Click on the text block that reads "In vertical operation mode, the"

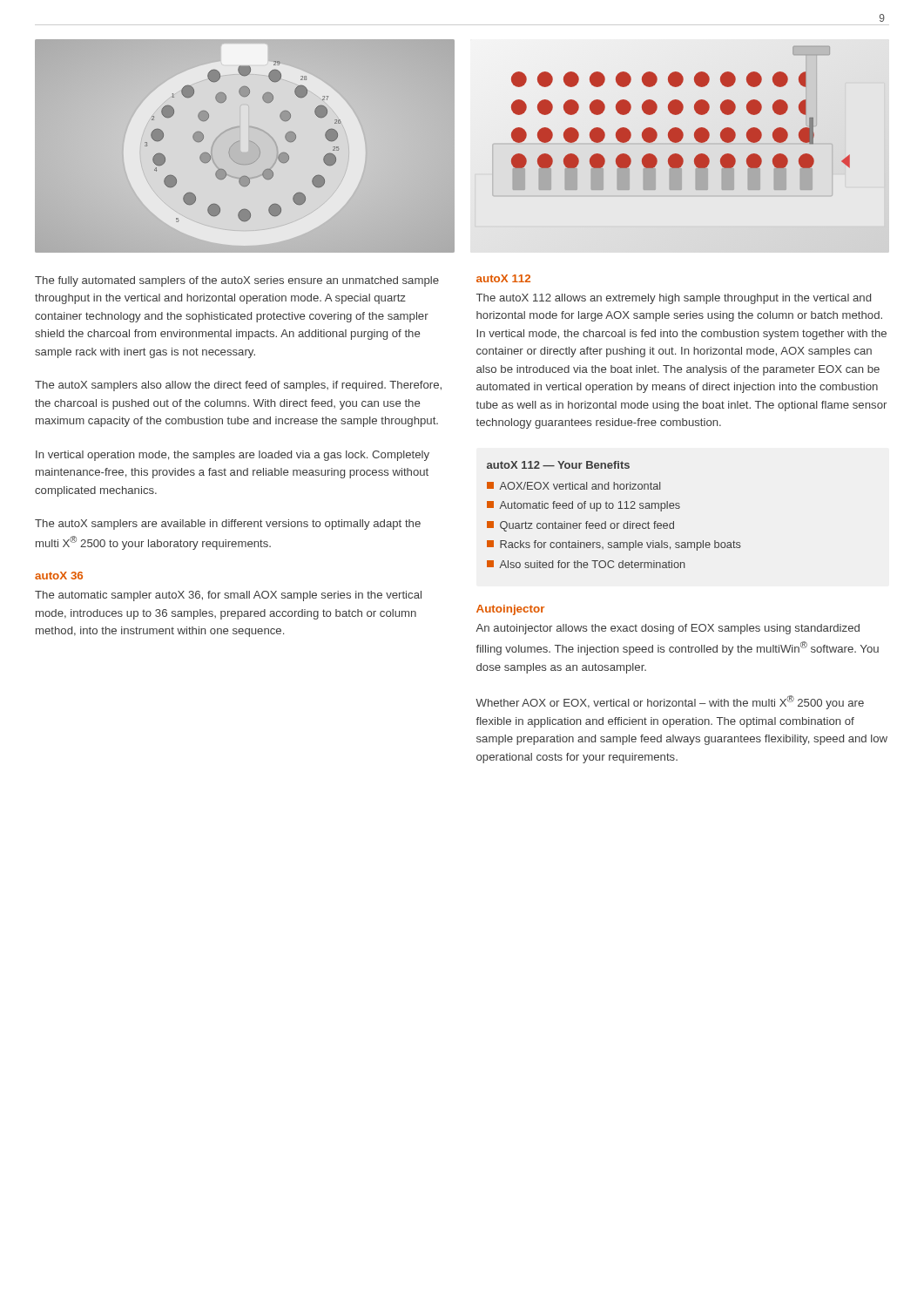pyautogui.click(x=232, y=472)
